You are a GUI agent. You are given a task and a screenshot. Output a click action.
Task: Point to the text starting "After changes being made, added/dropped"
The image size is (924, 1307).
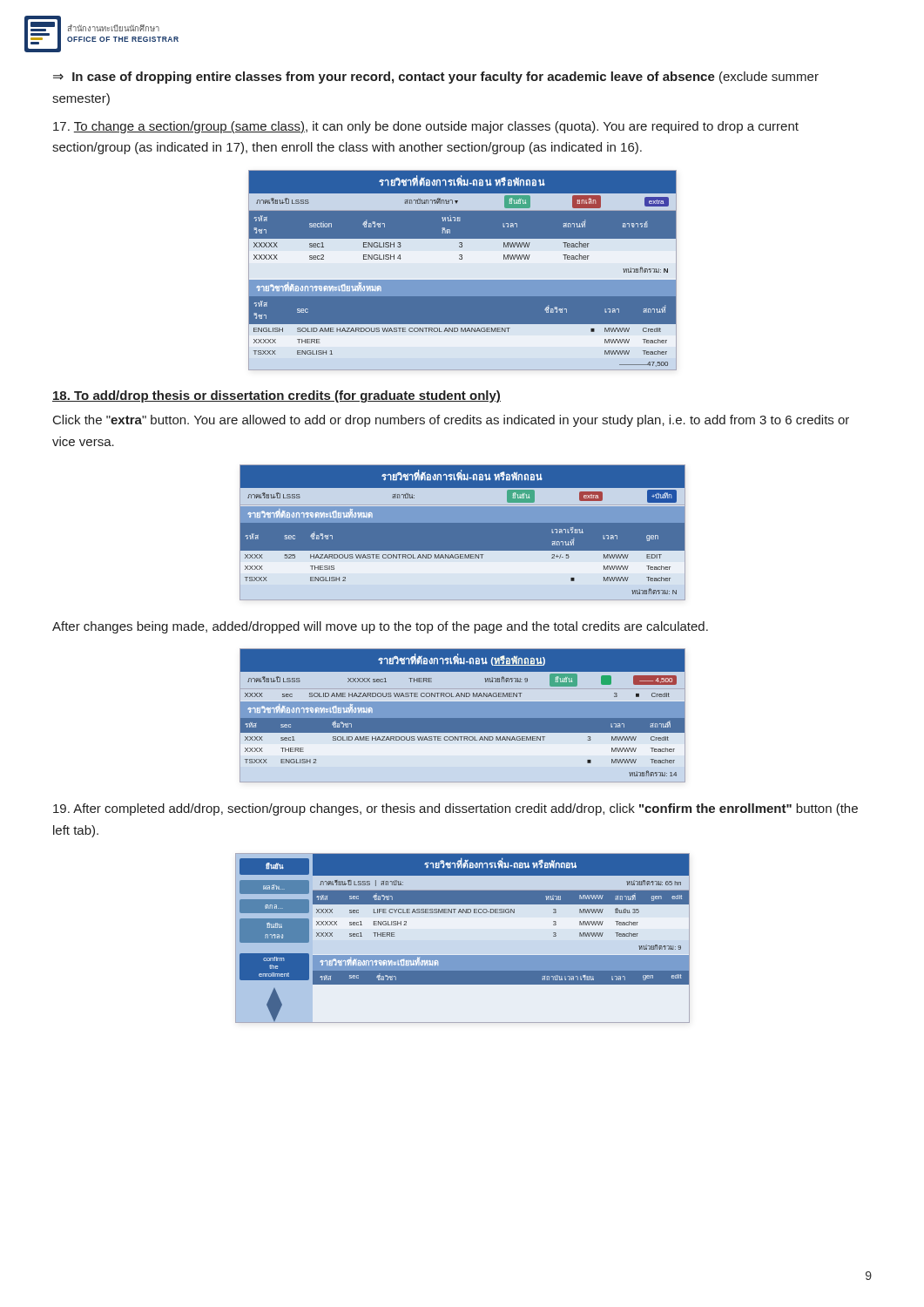click(381, 626)
